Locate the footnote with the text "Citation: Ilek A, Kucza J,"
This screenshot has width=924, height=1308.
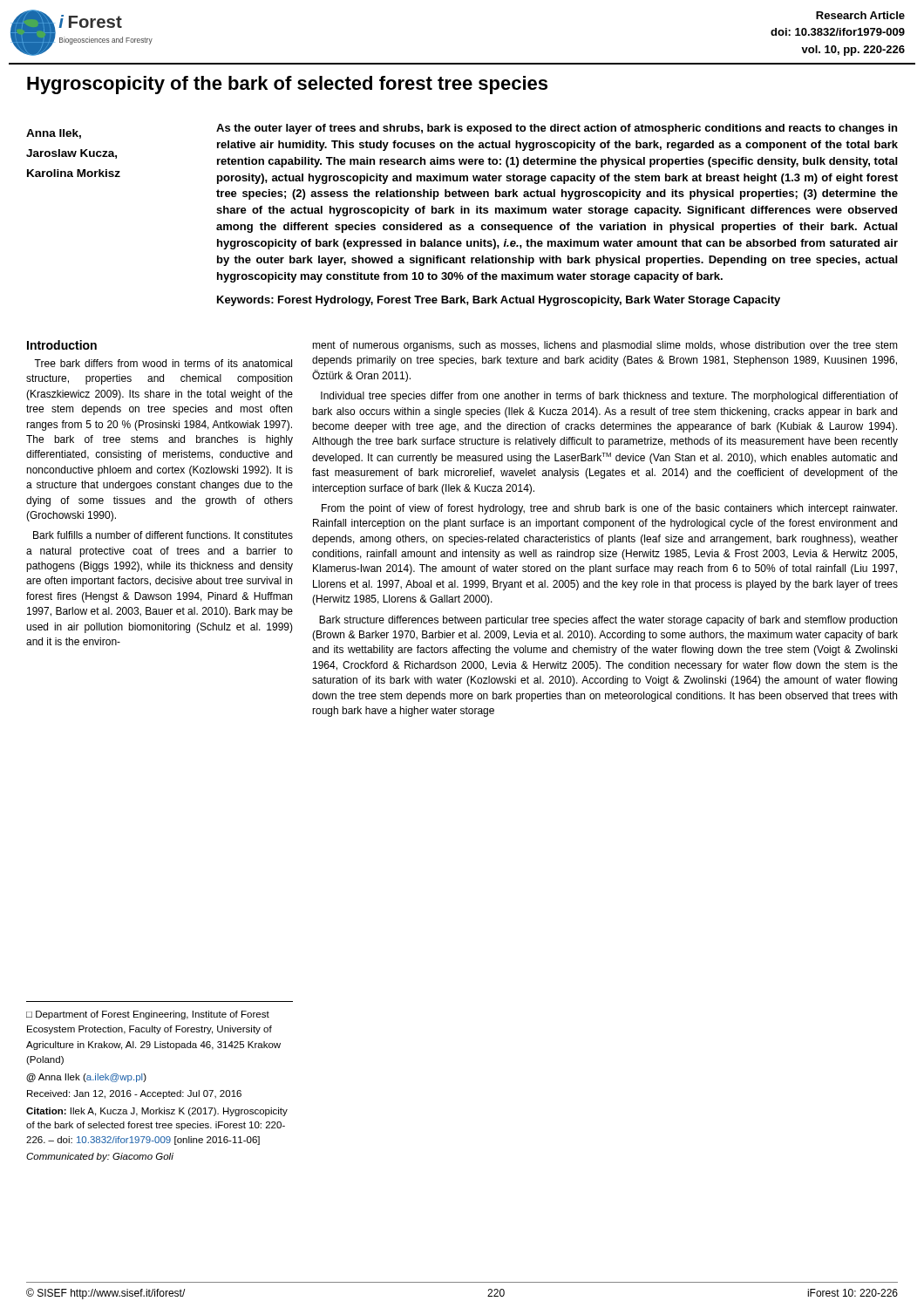pos(157,1125)
